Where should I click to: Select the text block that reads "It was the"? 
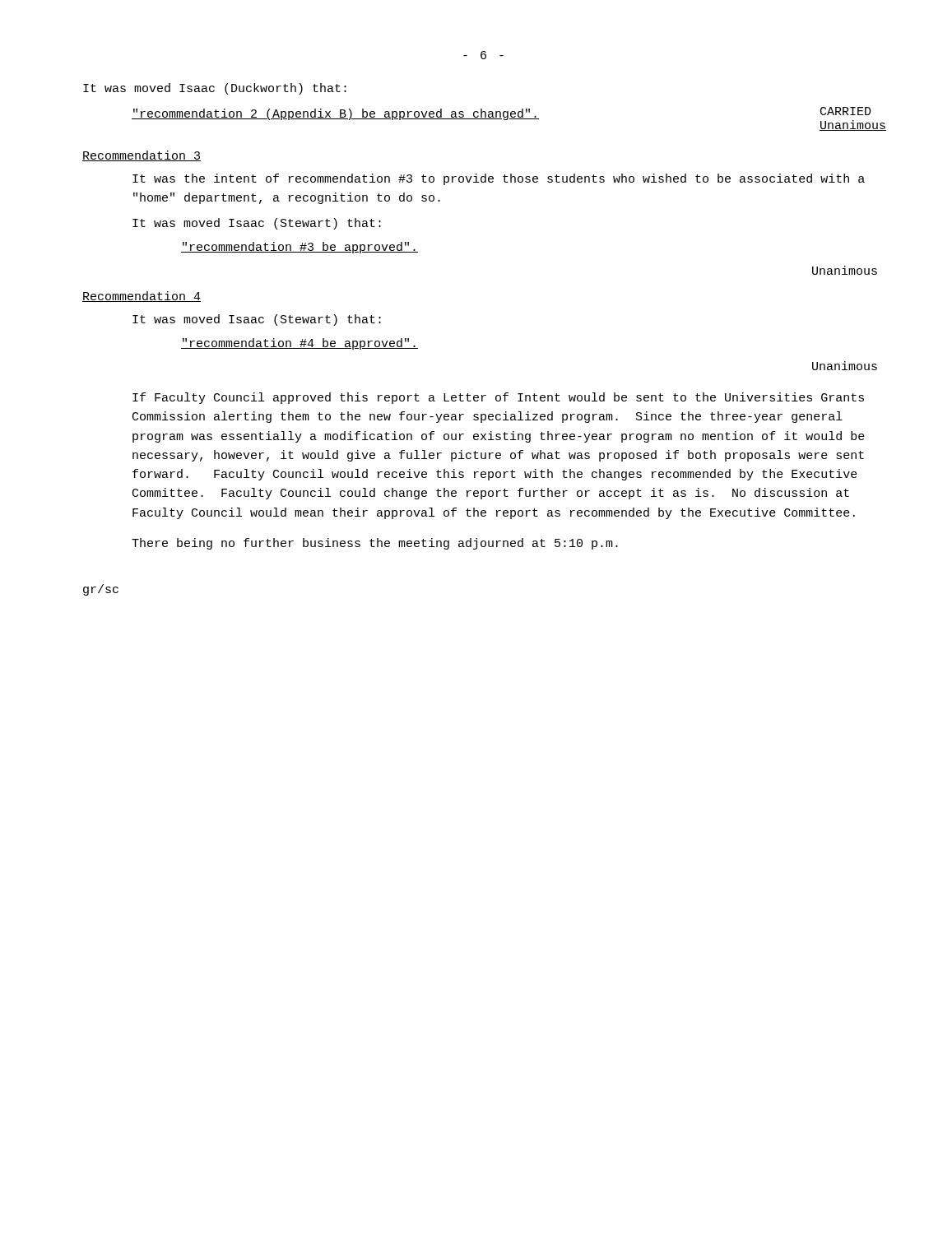tap(498, 189)
